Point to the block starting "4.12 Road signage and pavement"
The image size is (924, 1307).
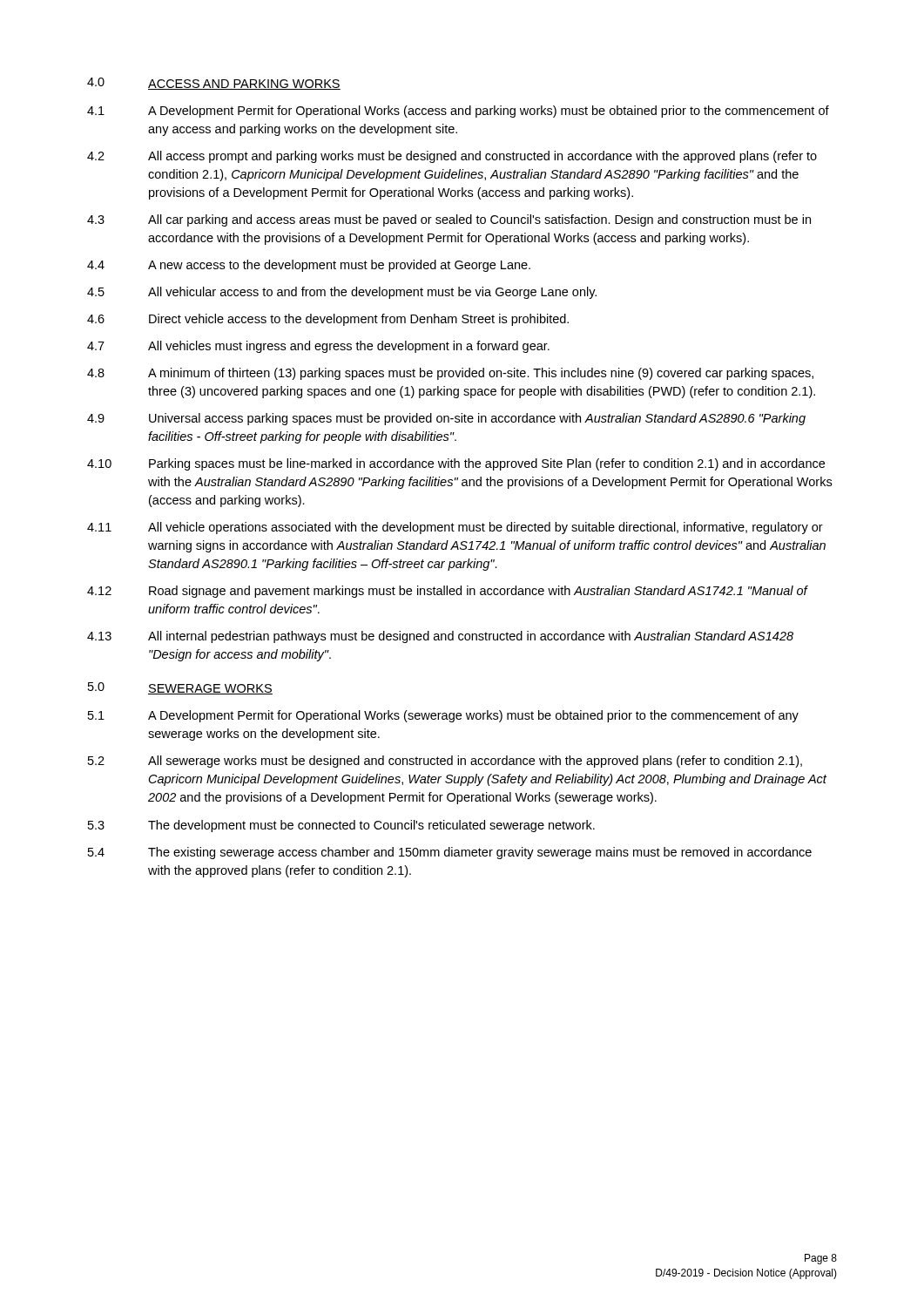462,601
